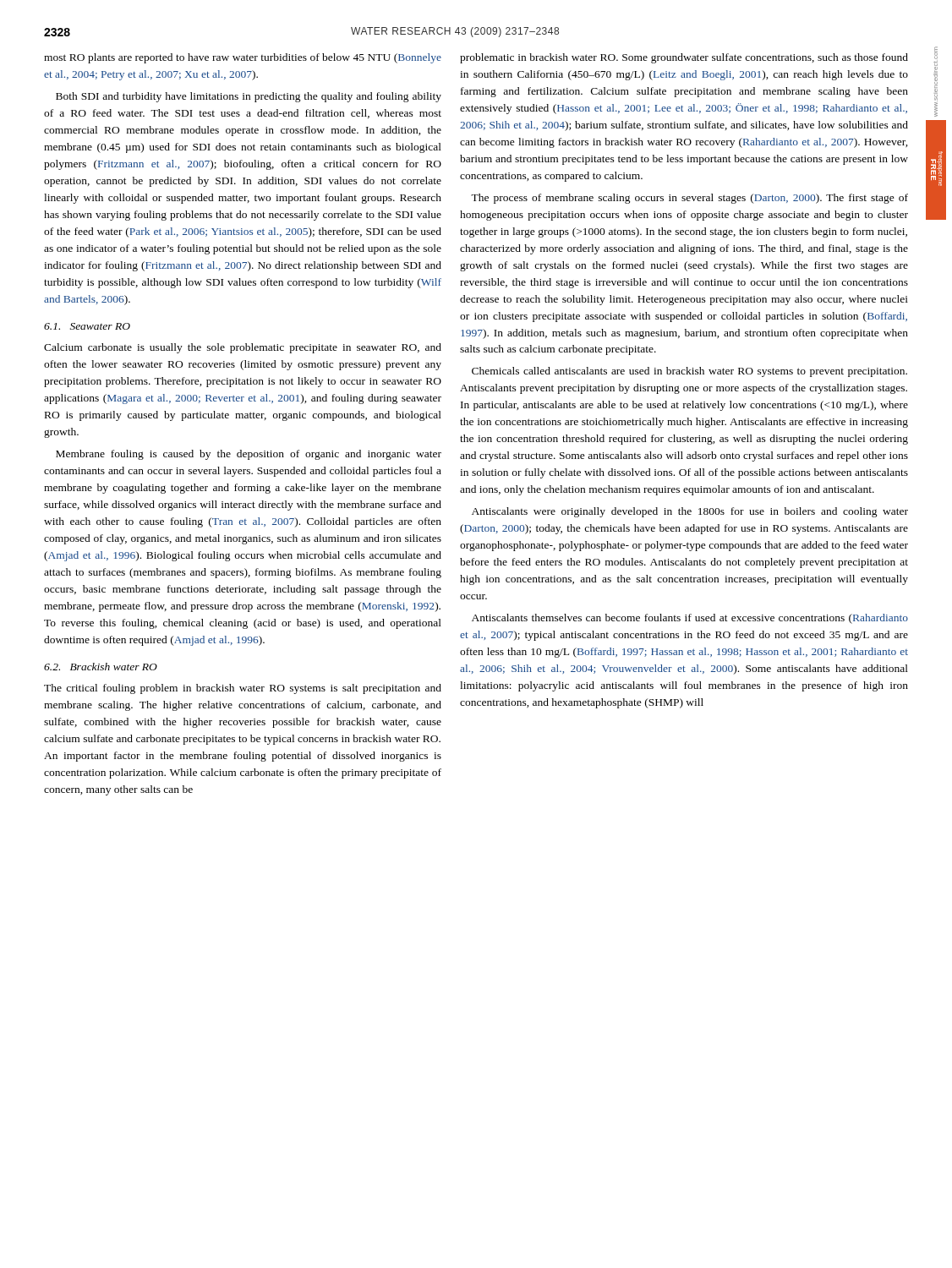Select the text block starting "problematic in brackish water RO."
This screenshot has height=1268, width=952.
684,380
